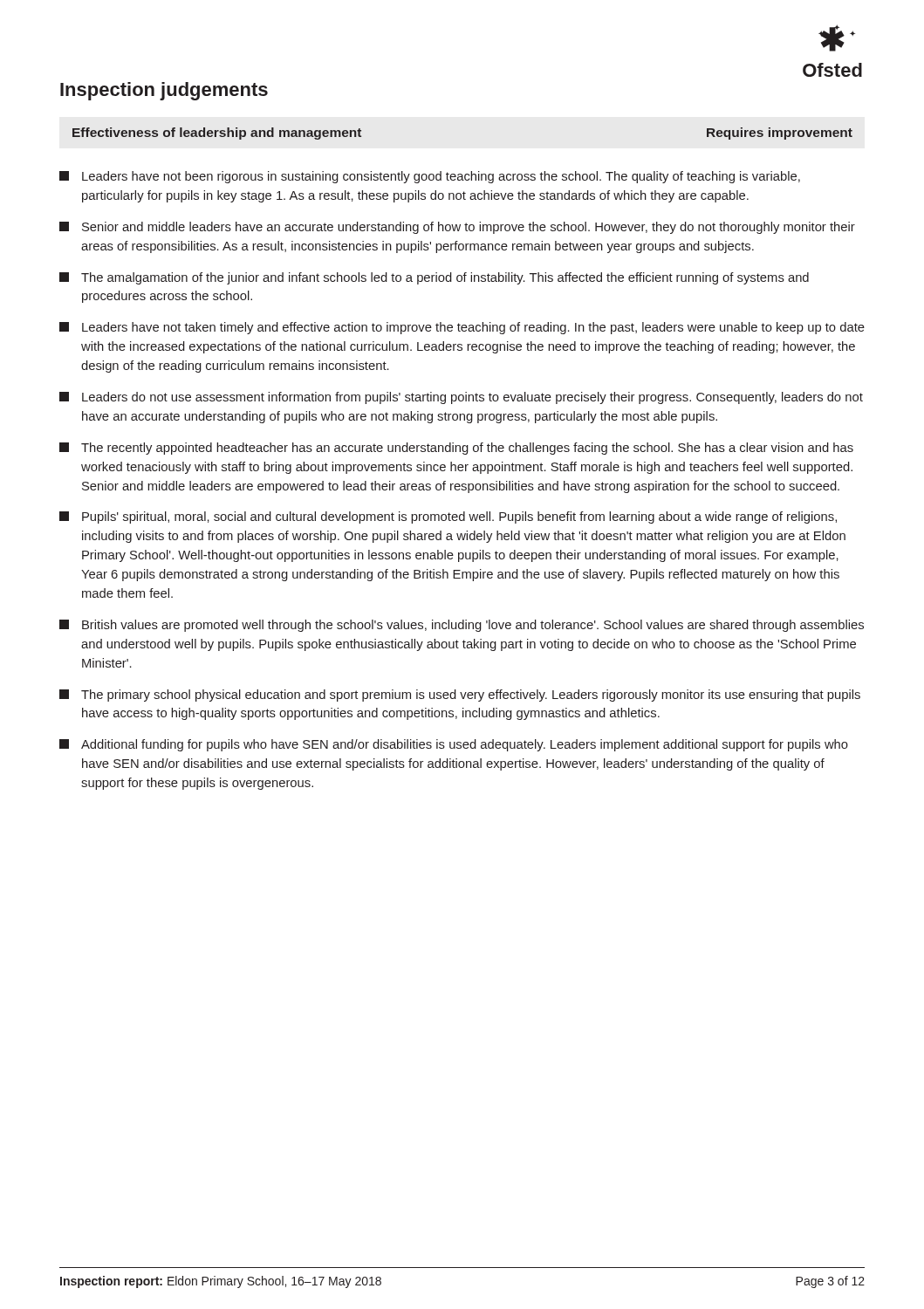Where is the passage that starts "Pupils' spiritual, moral,"?
The height and width of the screenshot is (1309, 924).
(x=462, y=556)
